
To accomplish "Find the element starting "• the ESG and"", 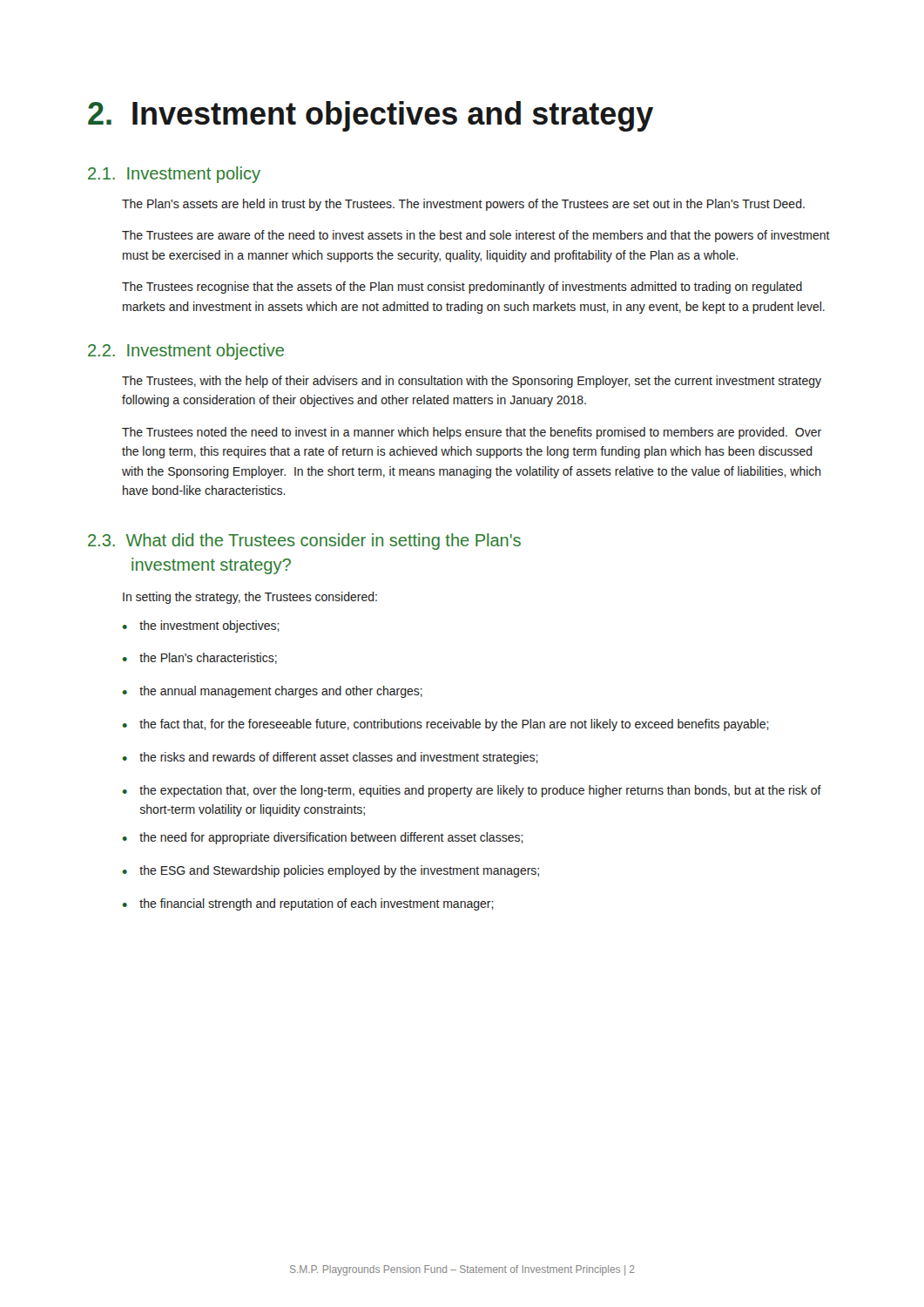I will (x=479, y=873).
